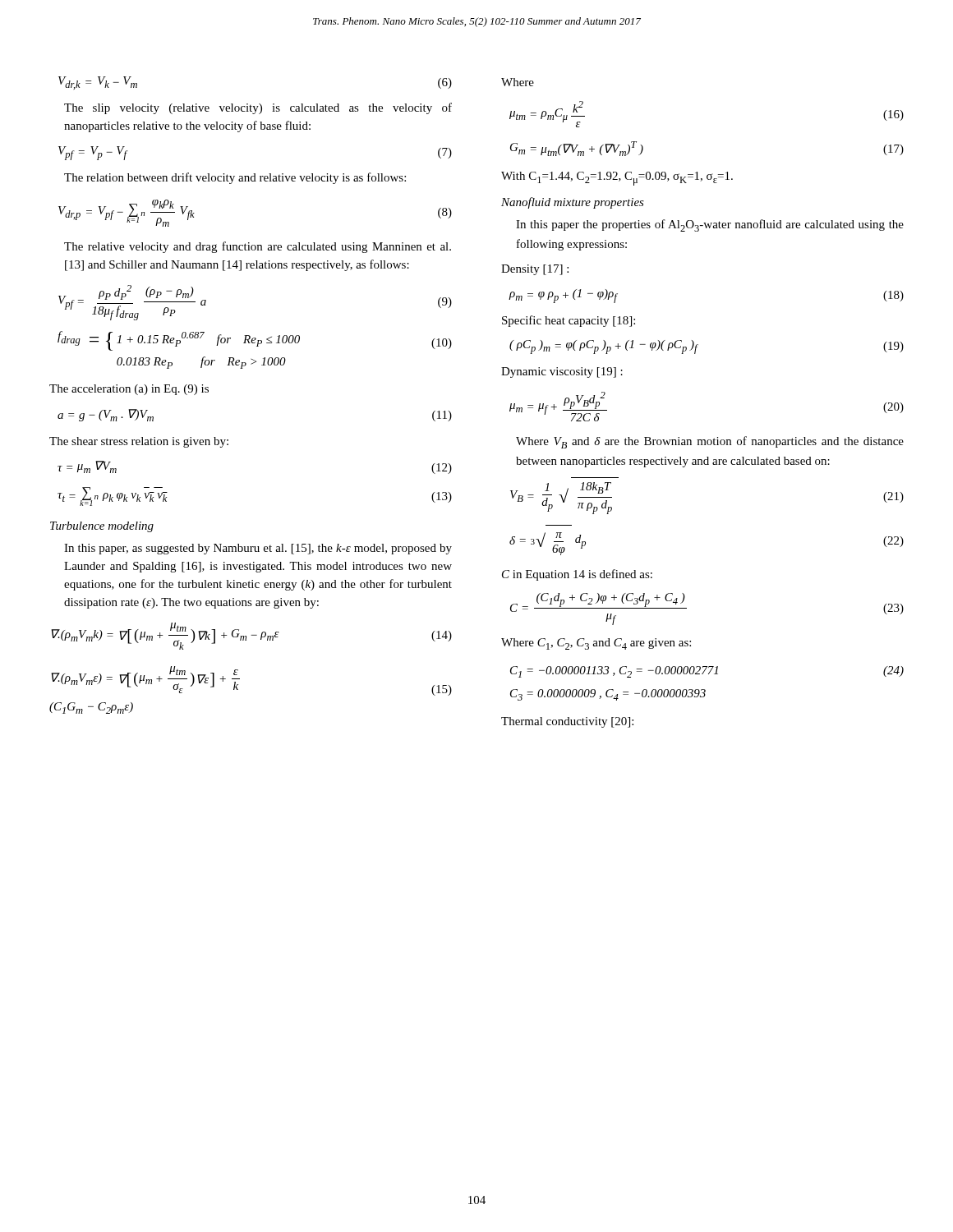
Task: Find the formula on this page that starts "Gm = μtm(∇Vm"
Action: coord(573,148)
